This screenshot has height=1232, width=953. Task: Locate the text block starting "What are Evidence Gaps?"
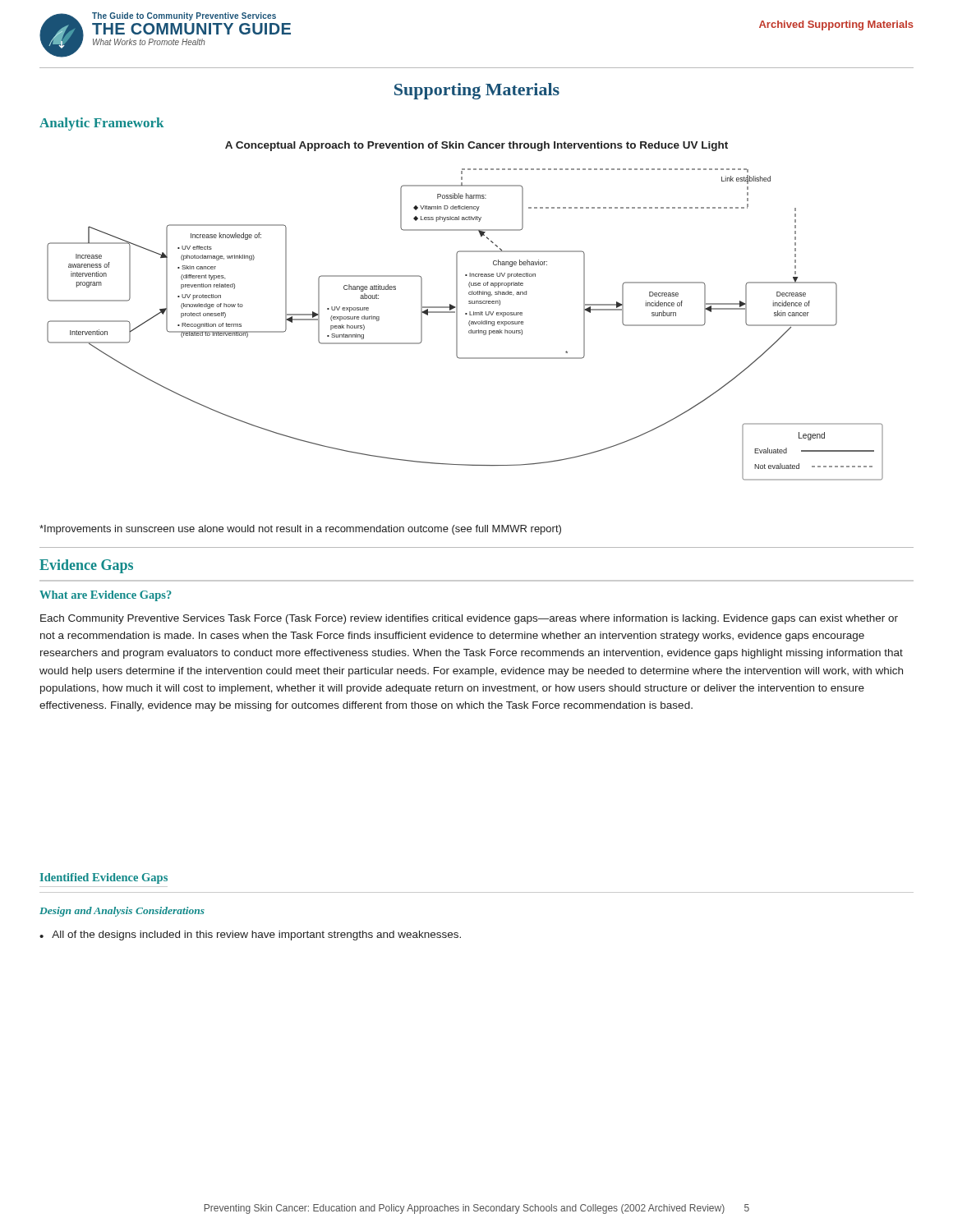tap(106, 595)
